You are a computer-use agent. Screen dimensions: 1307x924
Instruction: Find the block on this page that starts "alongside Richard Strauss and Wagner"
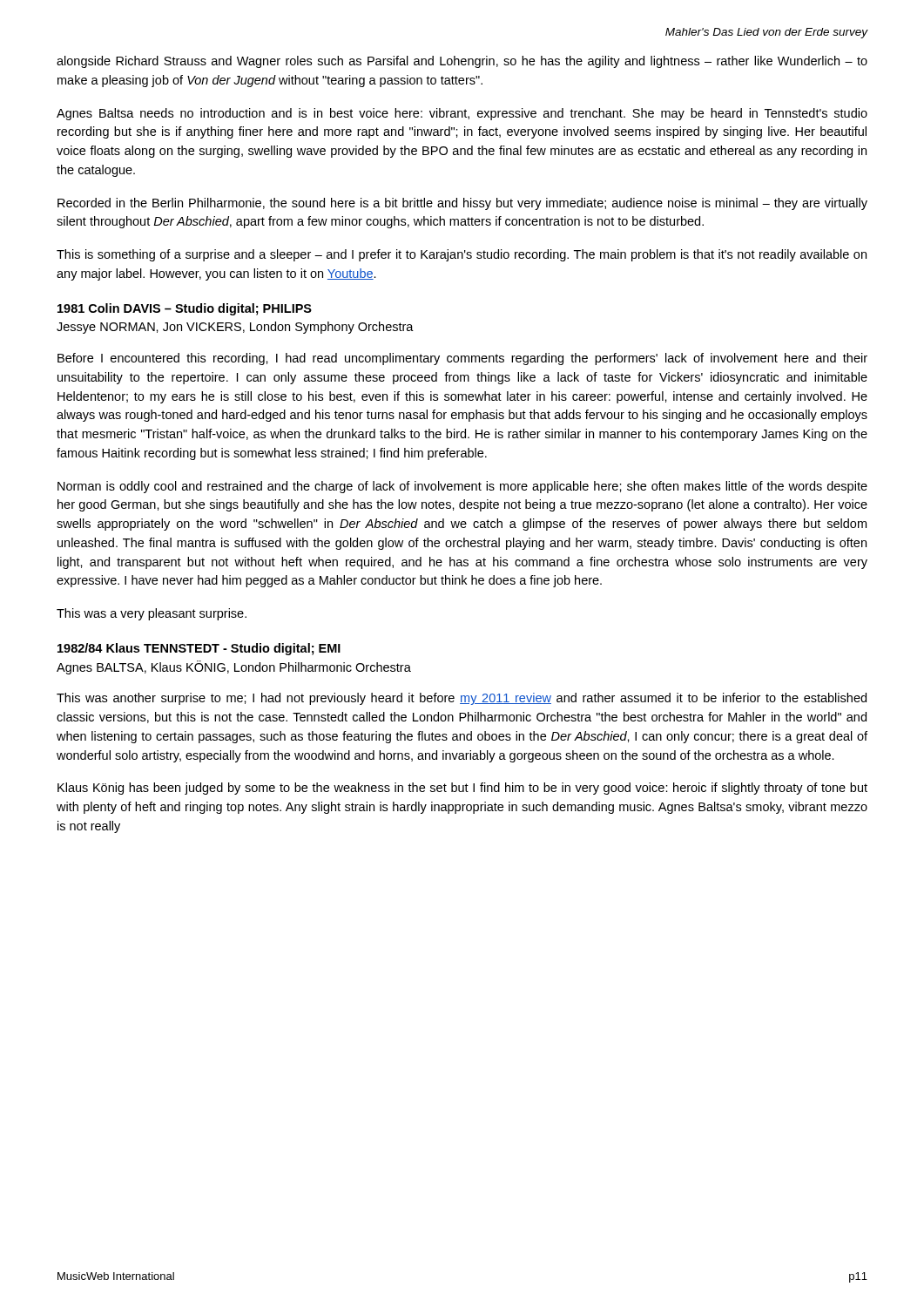(x=462, y=71)
